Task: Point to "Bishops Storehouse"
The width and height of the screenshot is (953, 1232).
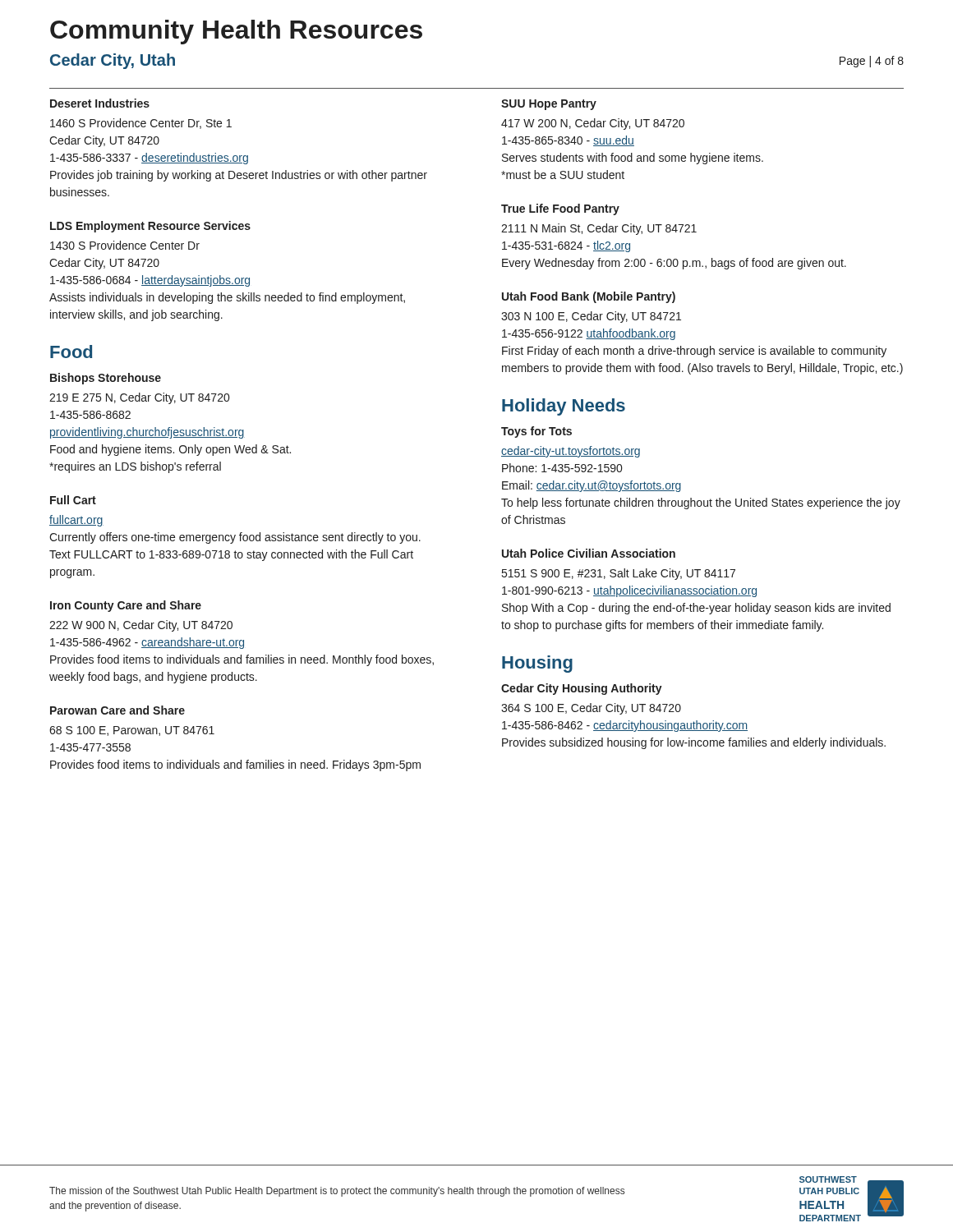Action: [106, 379]
